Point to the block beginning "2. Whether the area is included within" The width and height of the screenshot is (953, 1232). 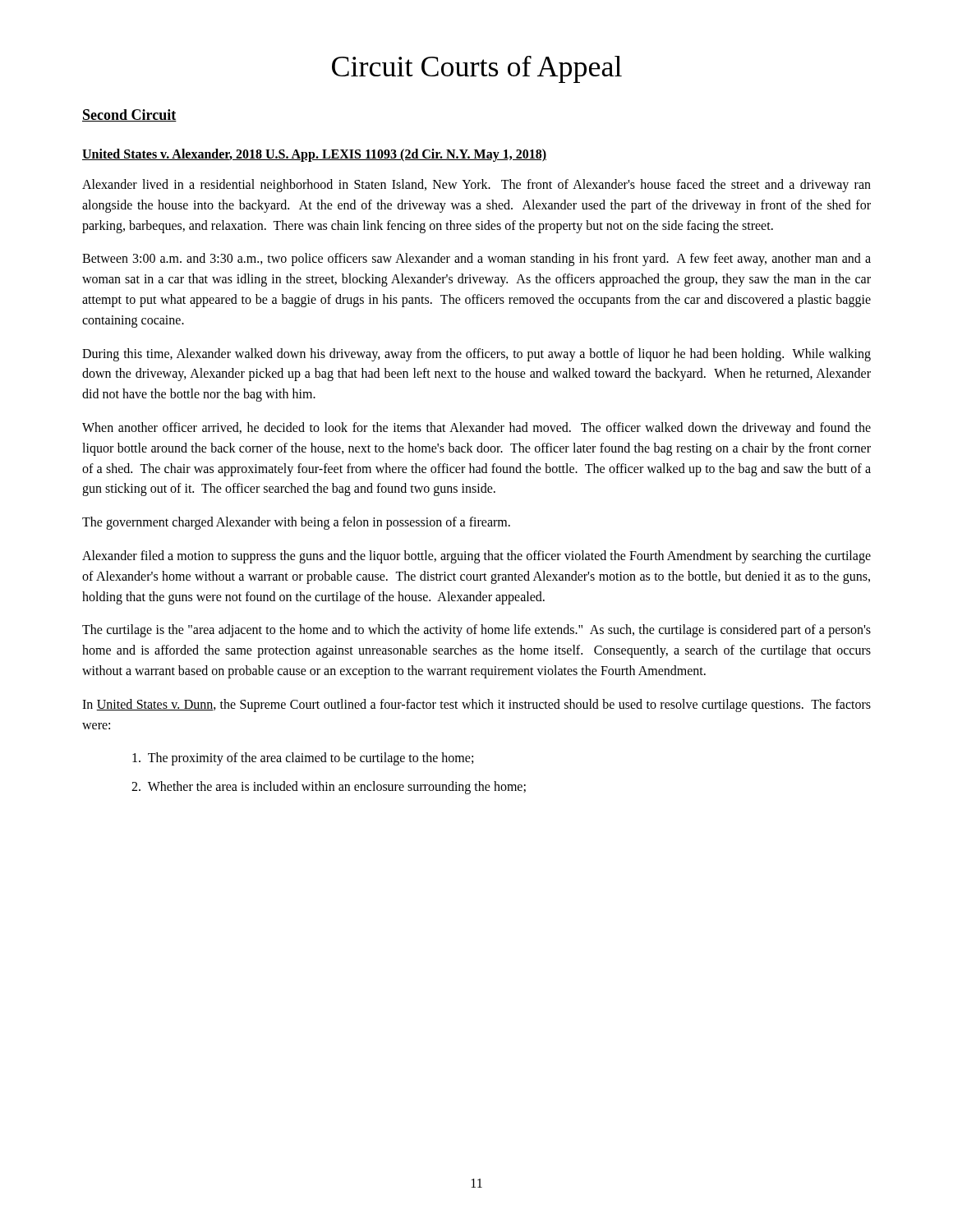click(329, 787)
